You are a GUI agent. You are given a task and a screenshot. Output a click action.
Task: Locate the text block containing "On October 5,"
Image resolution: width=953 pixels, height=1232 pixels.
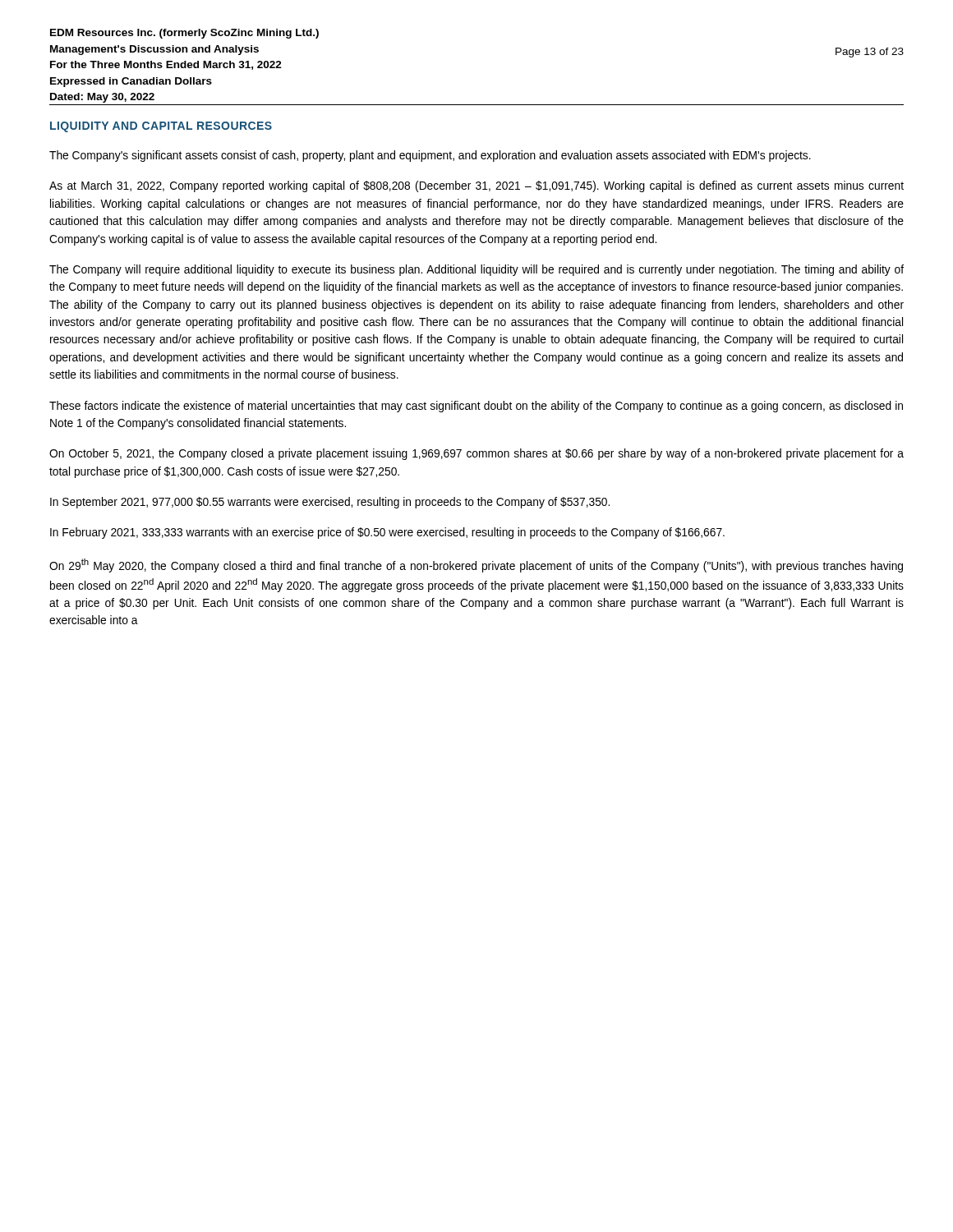(476, 463)
